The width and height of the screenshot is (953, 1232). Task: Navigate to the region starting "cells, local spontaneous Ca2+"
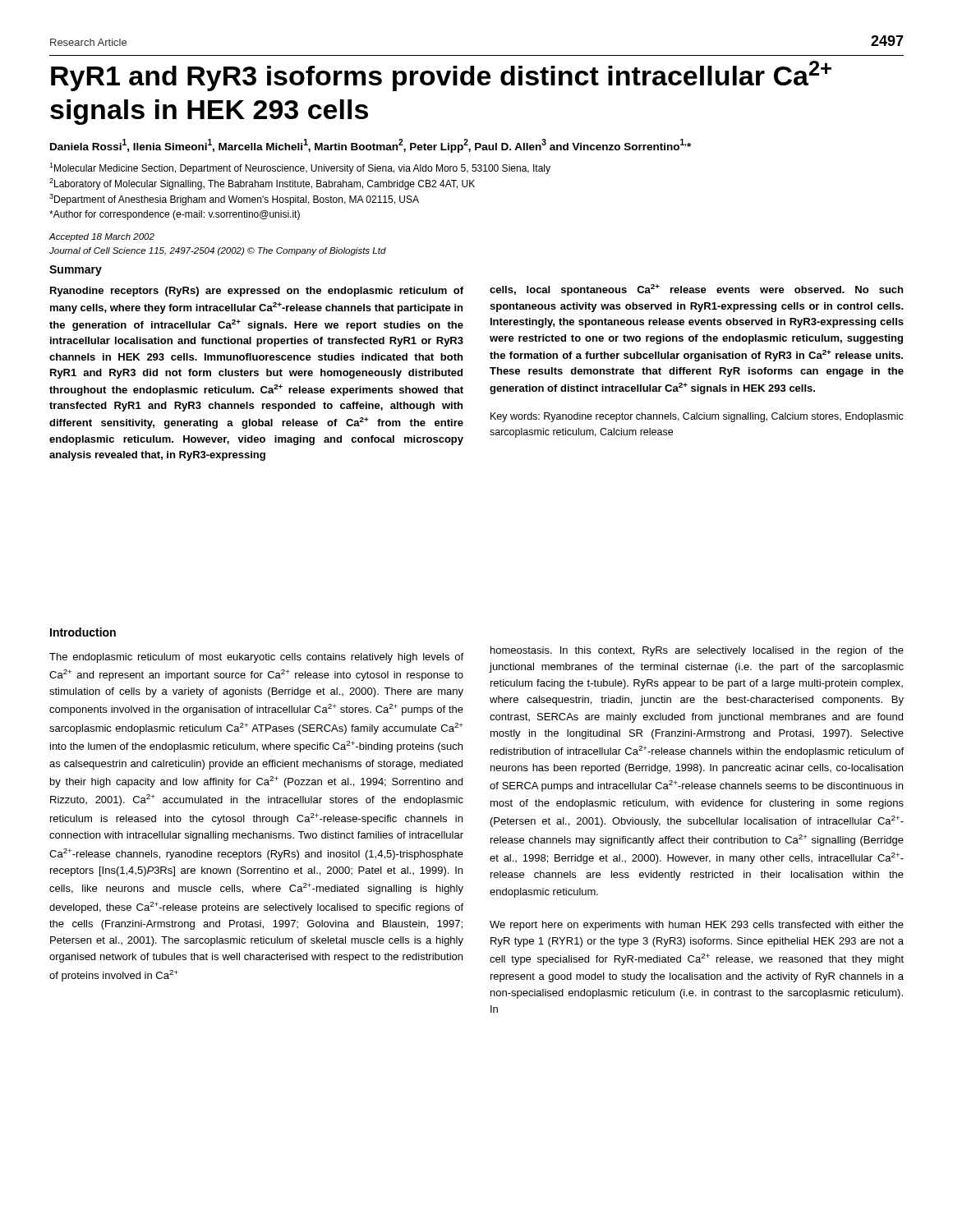pos(697,338)
